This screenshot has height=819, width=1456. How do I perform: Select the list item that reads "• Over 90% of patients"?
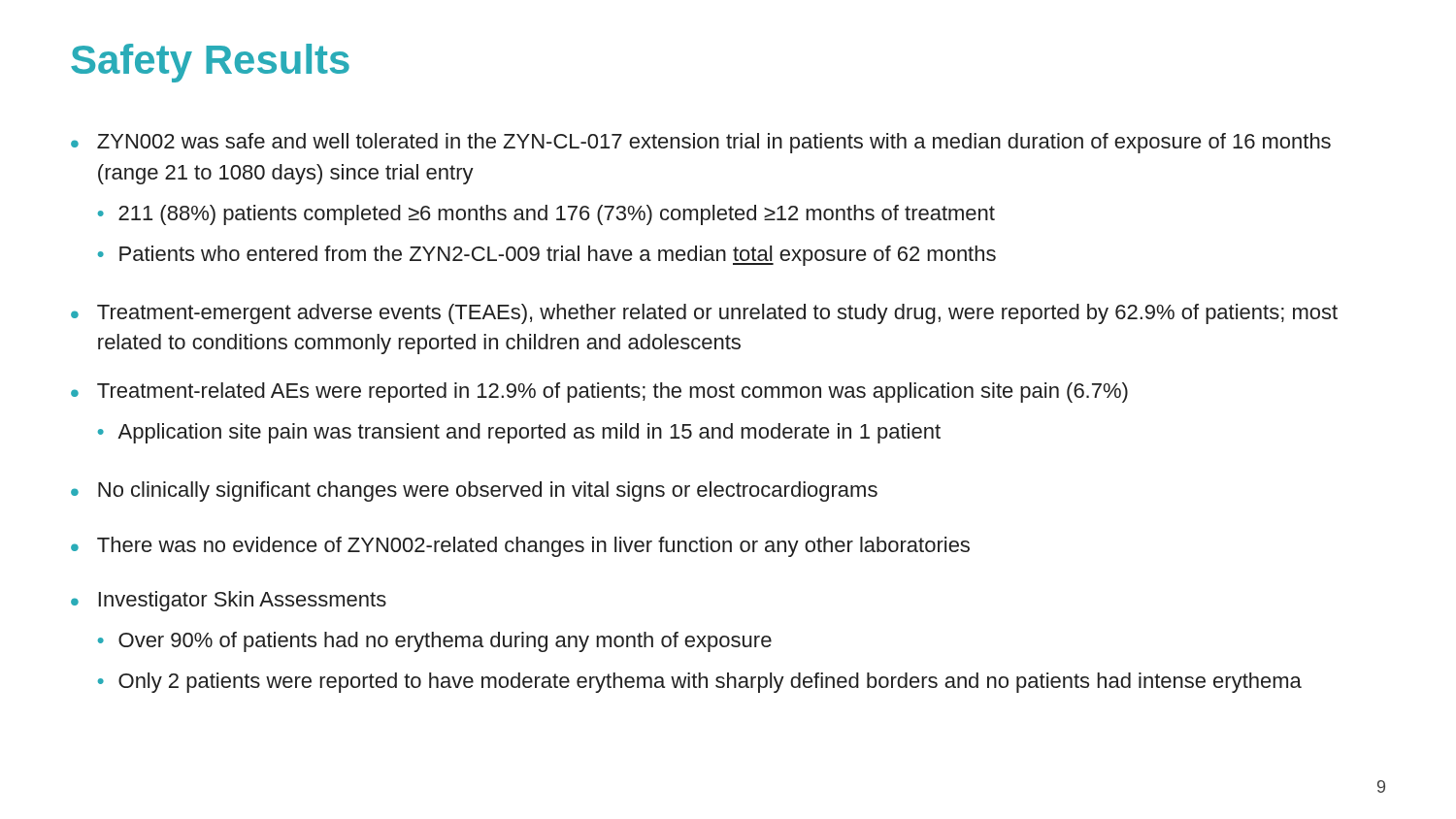(434, 641)
